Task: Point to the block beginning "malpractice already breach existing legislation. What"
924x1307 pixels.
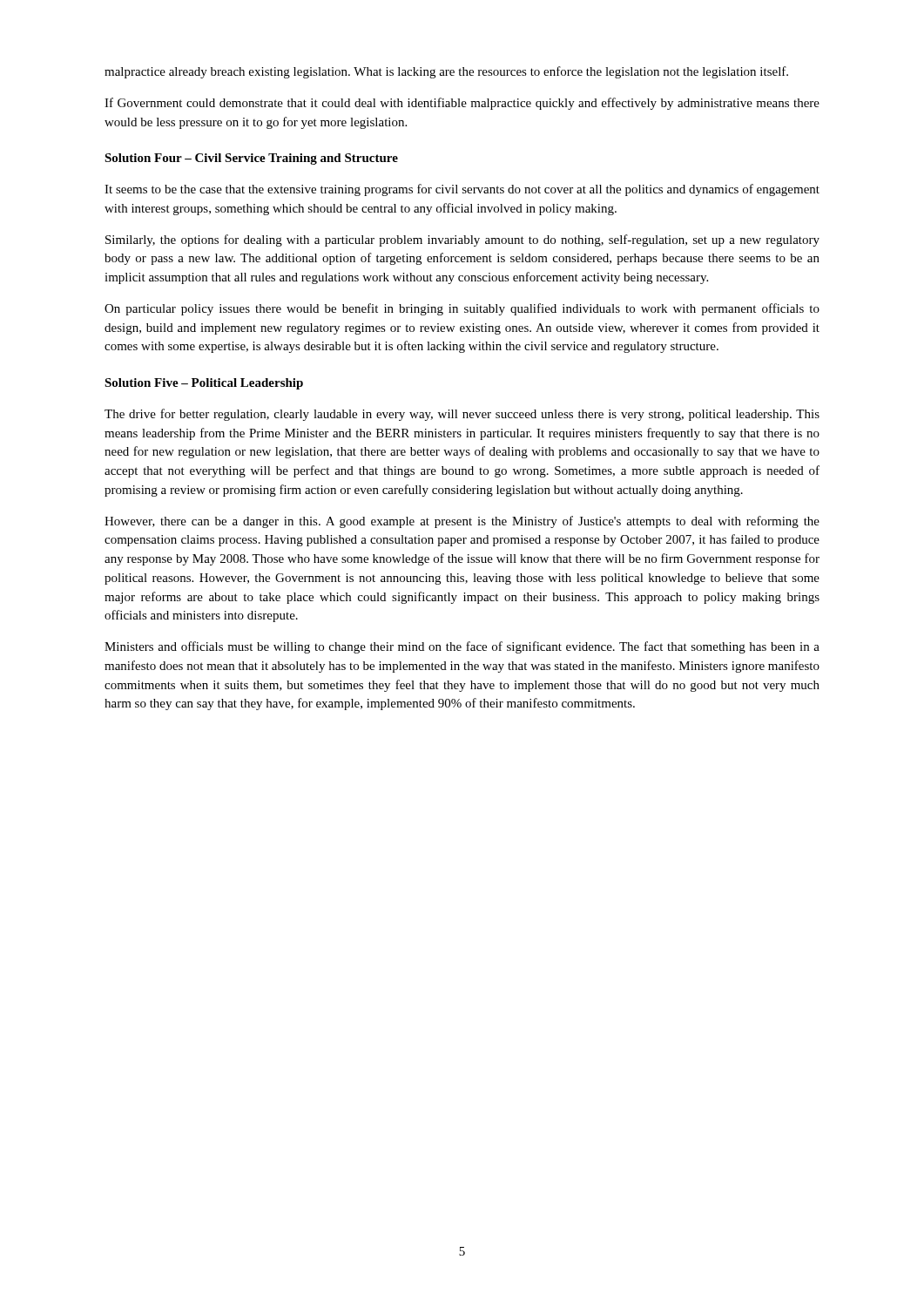Action: [x=447, y=71]
